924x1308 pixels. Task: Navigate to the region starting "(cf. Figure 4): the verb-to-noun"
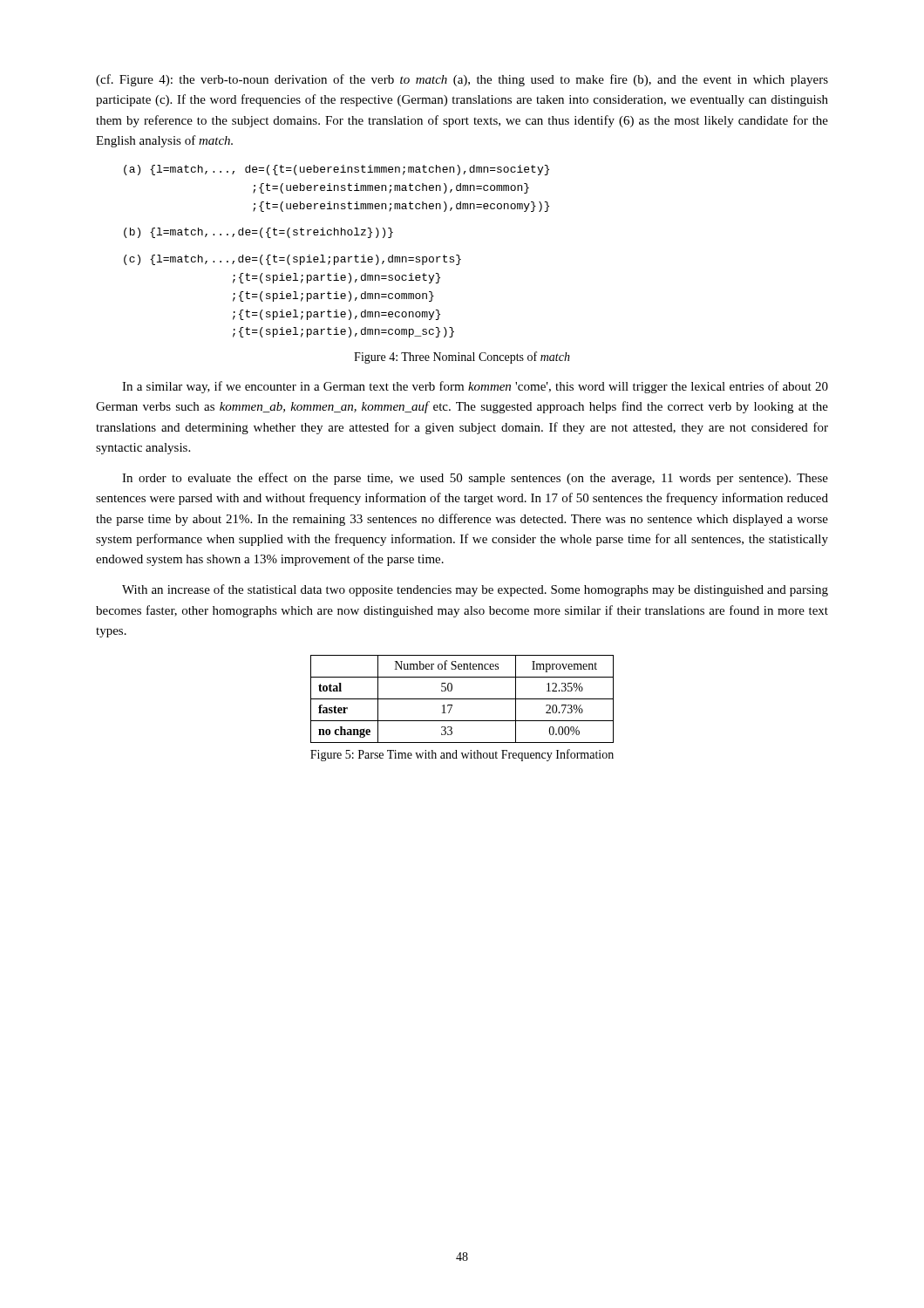(x=462, y=110)
